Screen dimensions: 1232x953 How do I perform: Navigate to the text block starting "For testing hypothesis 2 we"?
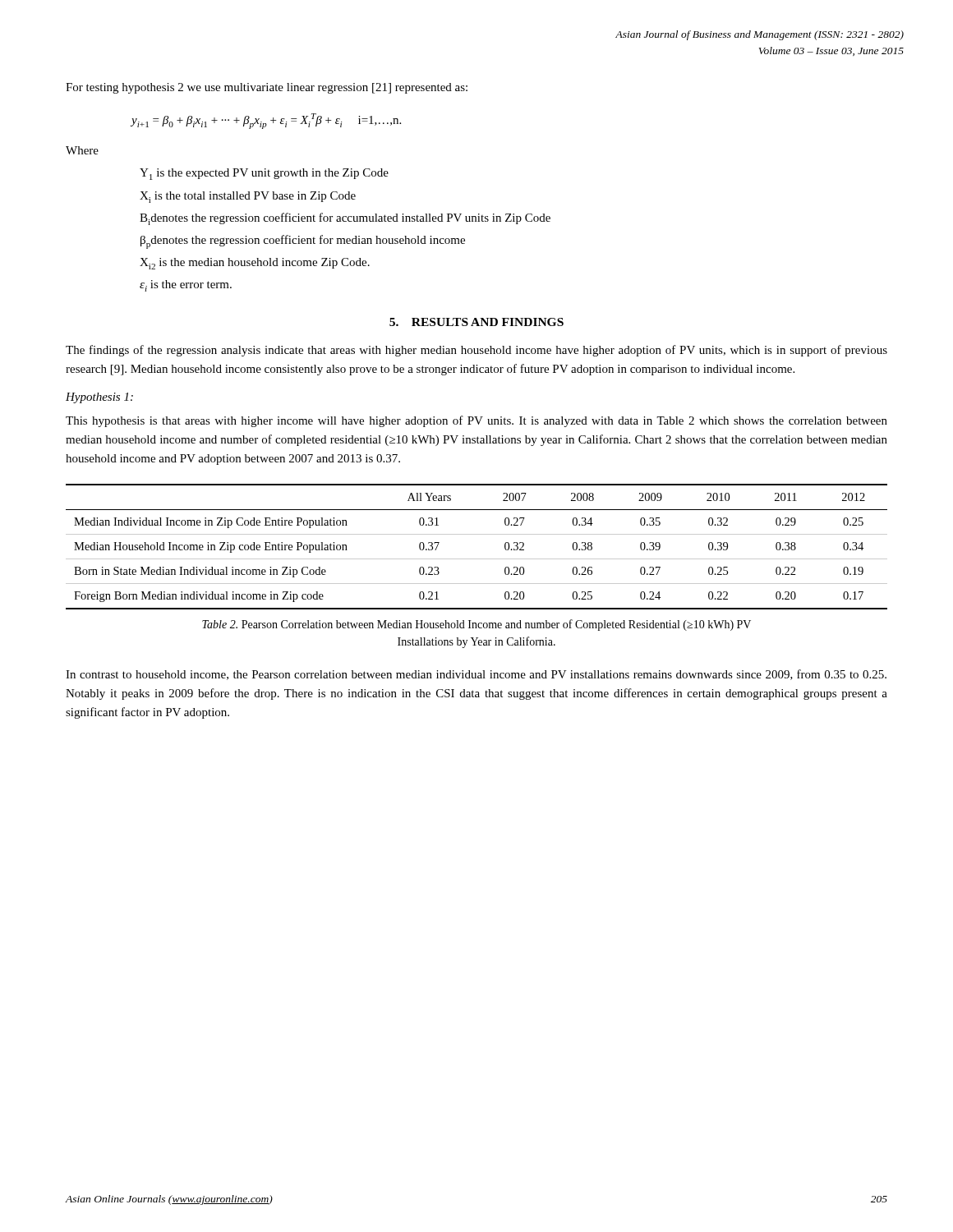tap(267, 87)
